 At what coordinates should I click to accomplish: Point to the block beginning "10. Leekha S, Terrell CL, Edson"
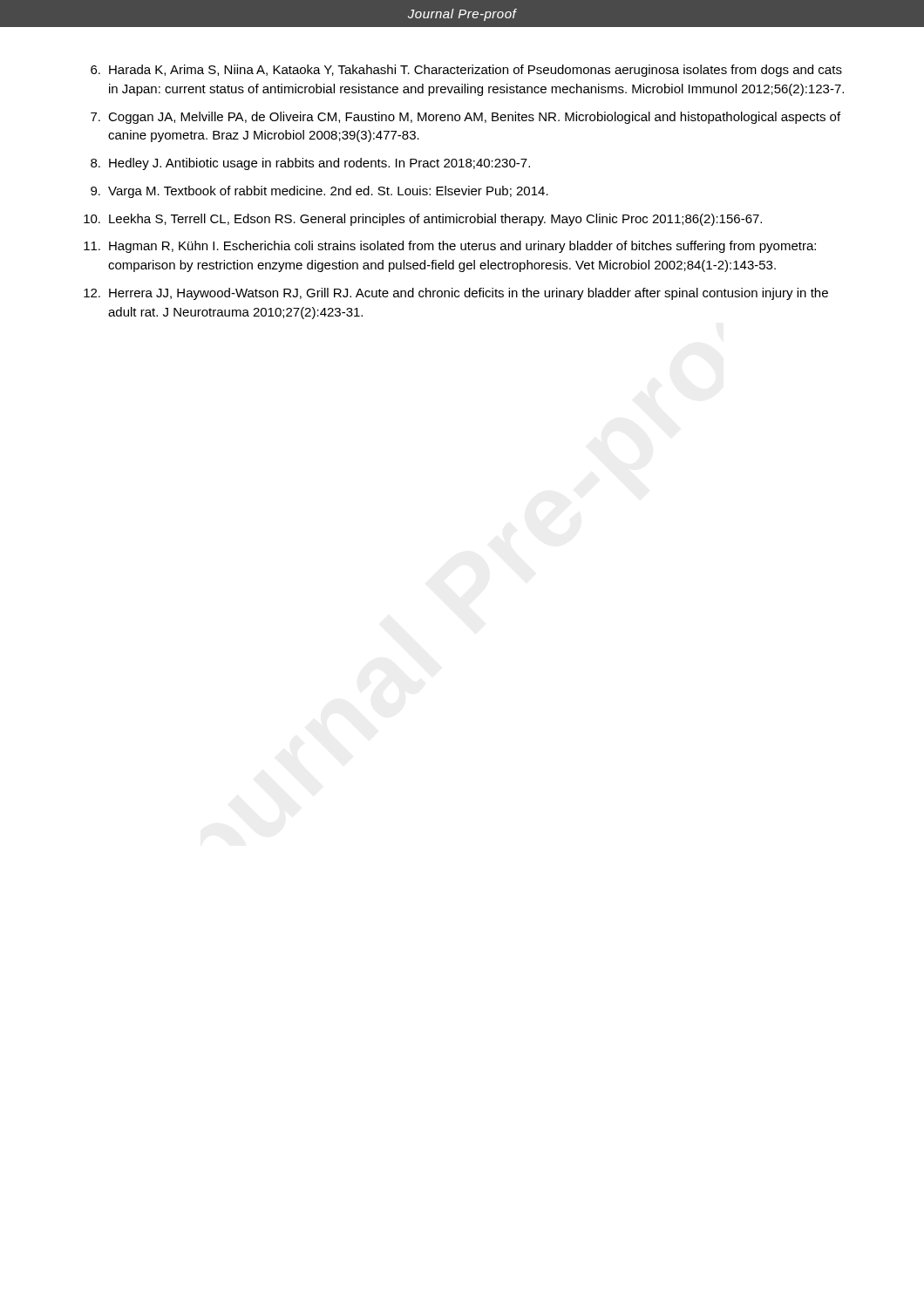click(x=416, y=218)
